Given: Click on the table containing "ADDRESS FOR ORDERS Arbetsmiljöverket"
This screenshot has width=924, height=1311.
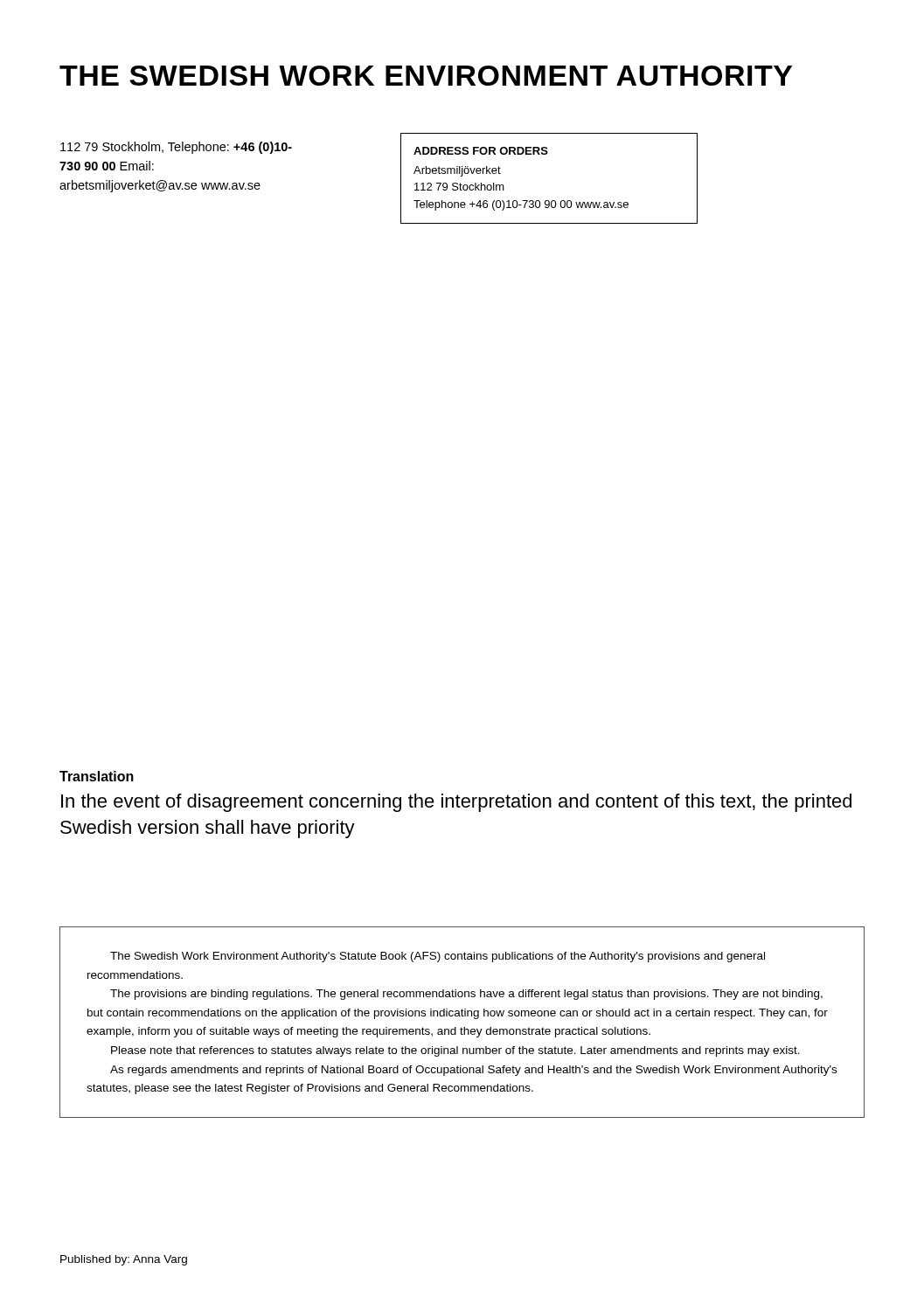Looking at the screenshot, I should (549, 178).
